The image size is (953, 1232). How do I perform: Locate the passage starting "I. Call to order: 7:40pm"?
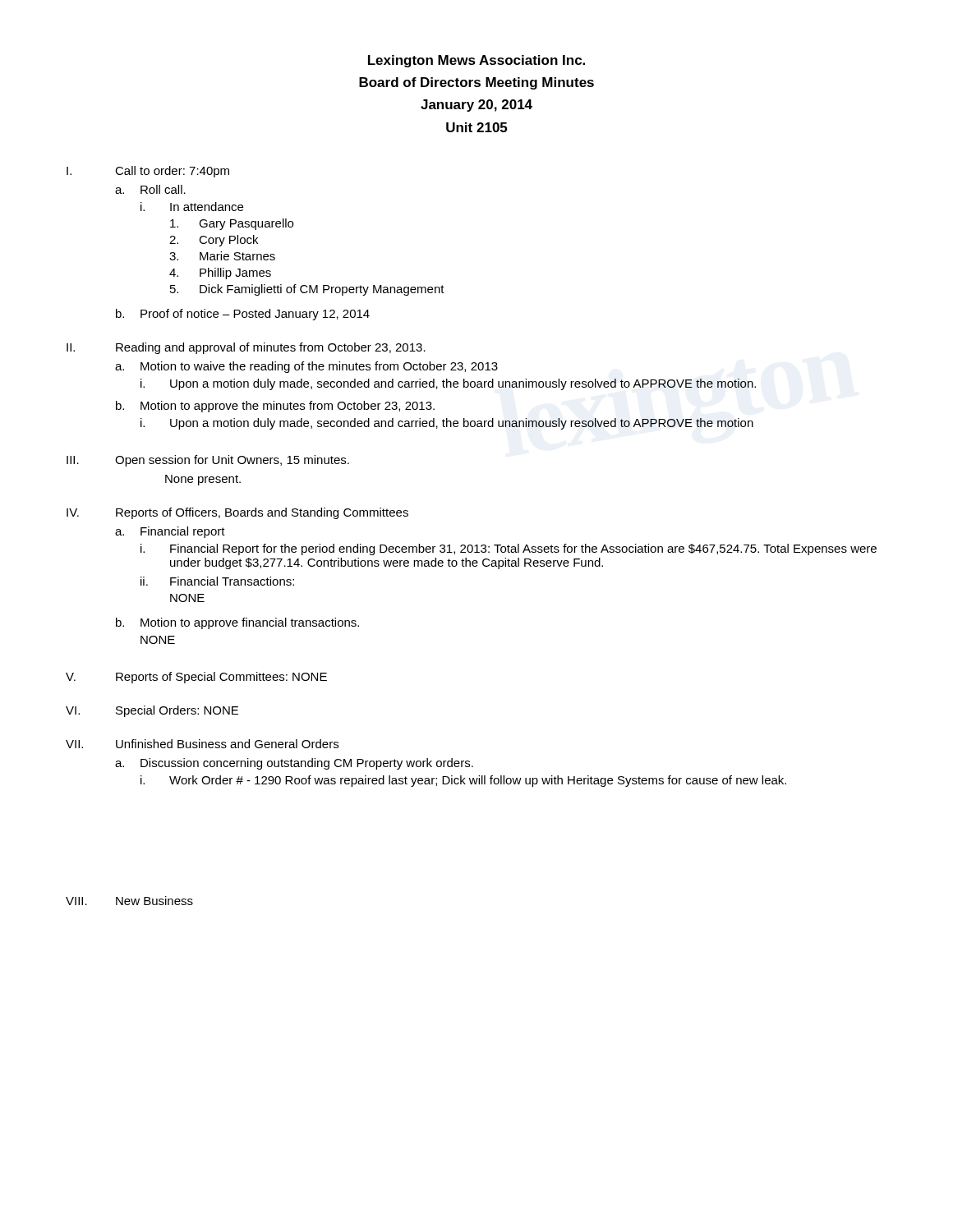148,172
